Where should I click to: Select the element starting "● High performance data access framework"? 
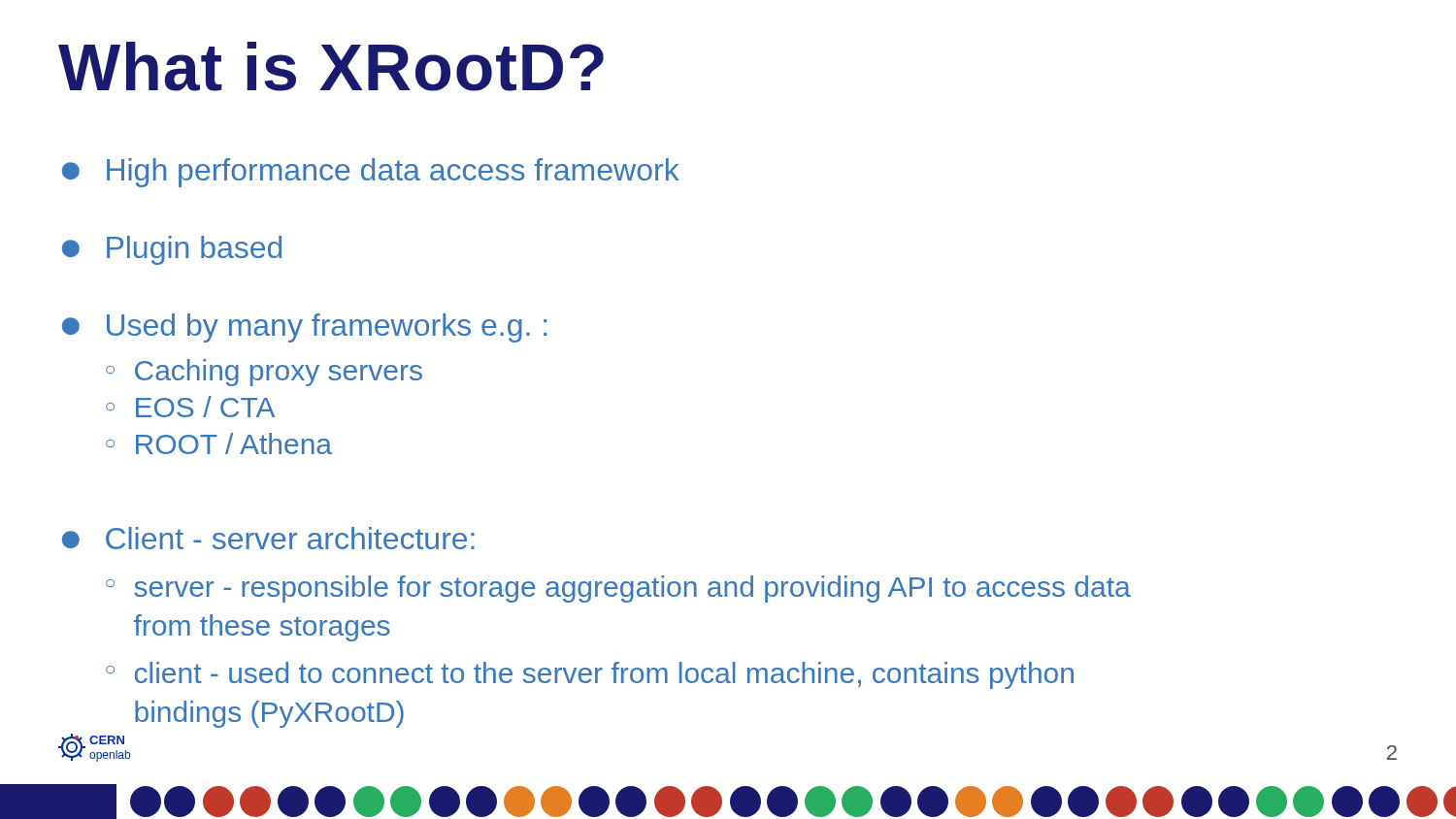click(x=369, y=171)
